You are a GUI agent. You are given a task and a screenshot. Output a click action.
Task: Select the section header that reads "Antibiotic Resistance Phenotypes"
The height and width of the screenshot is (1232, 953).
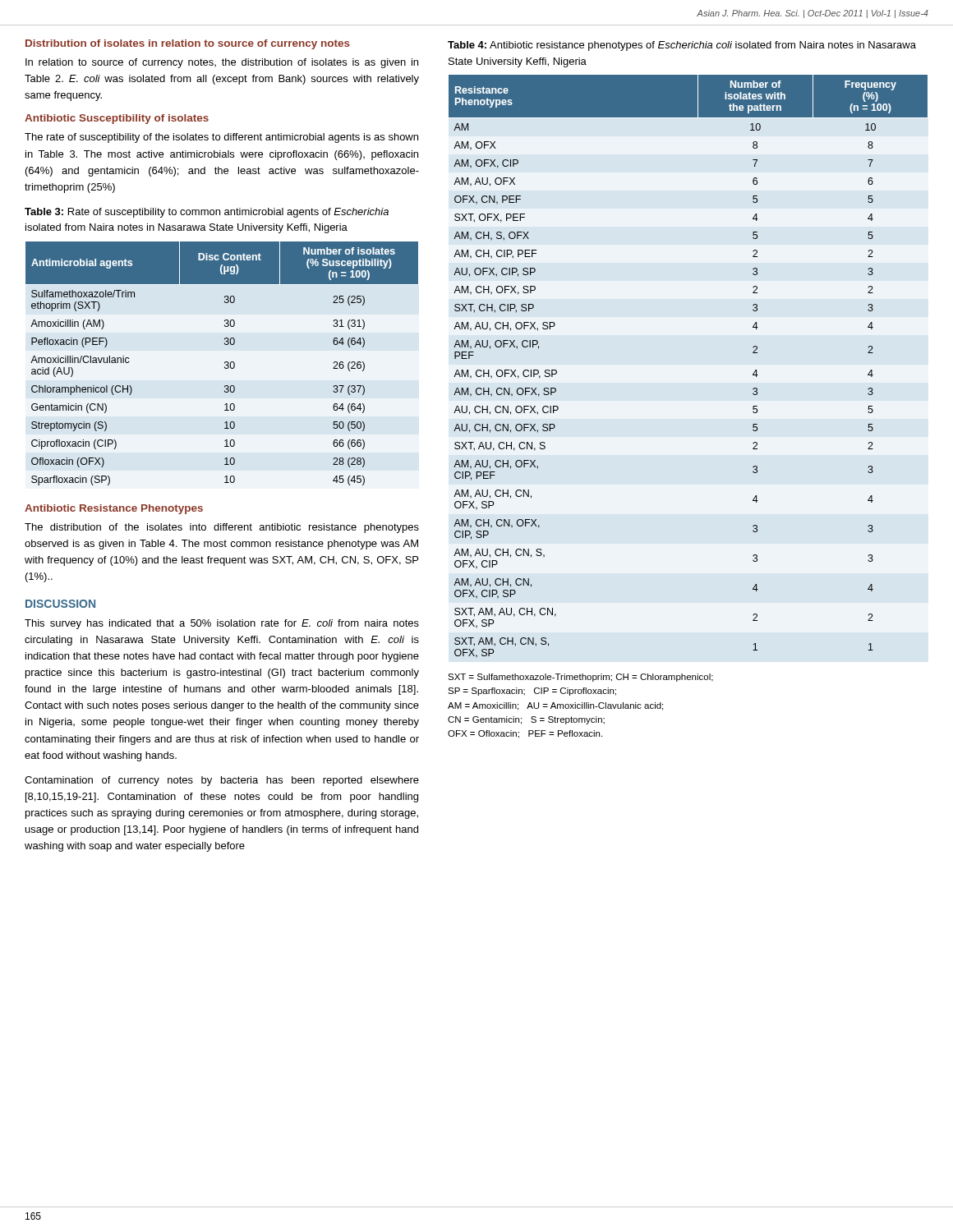114,508
